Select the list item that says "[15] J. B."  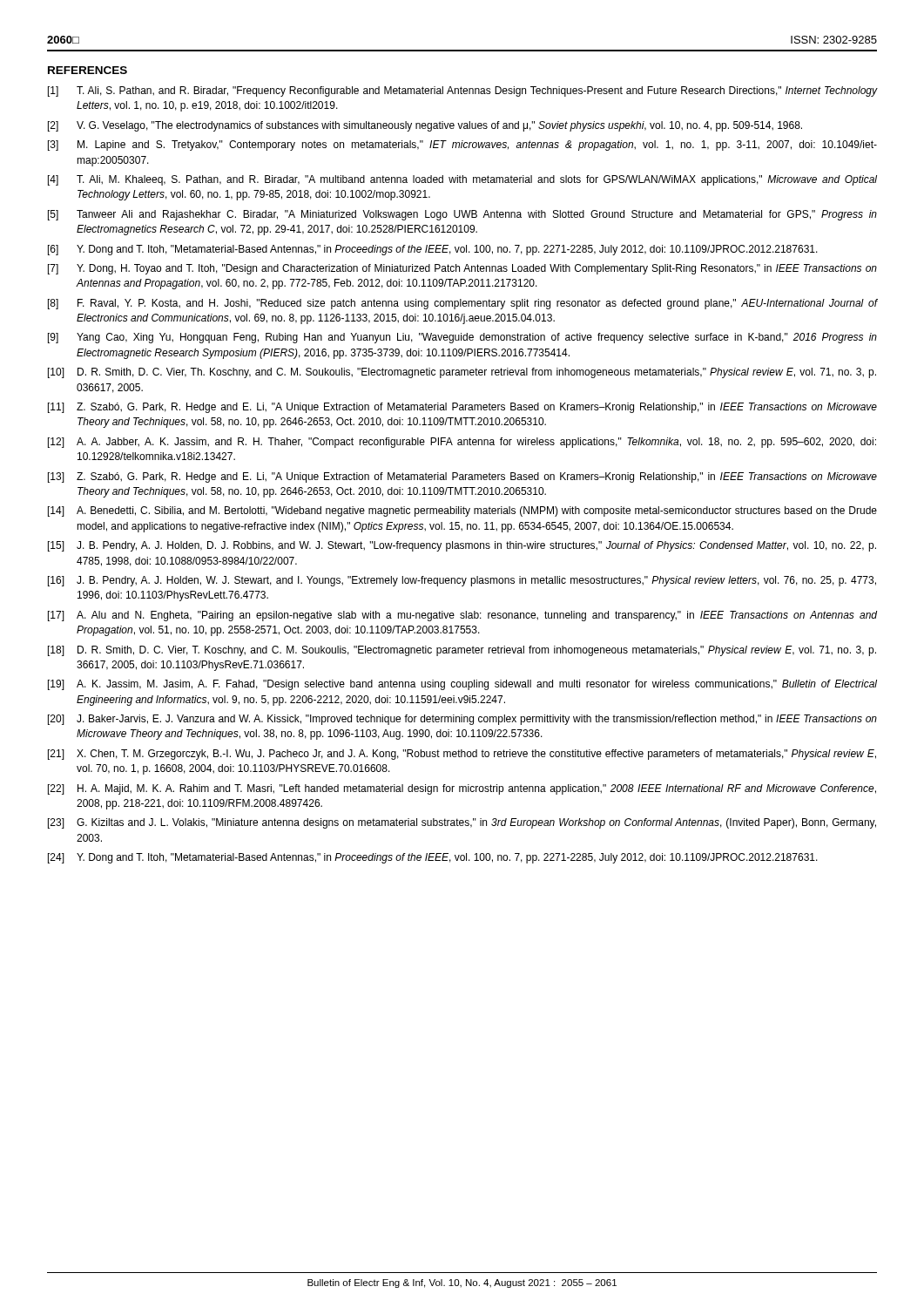click(x=462, y=554)
